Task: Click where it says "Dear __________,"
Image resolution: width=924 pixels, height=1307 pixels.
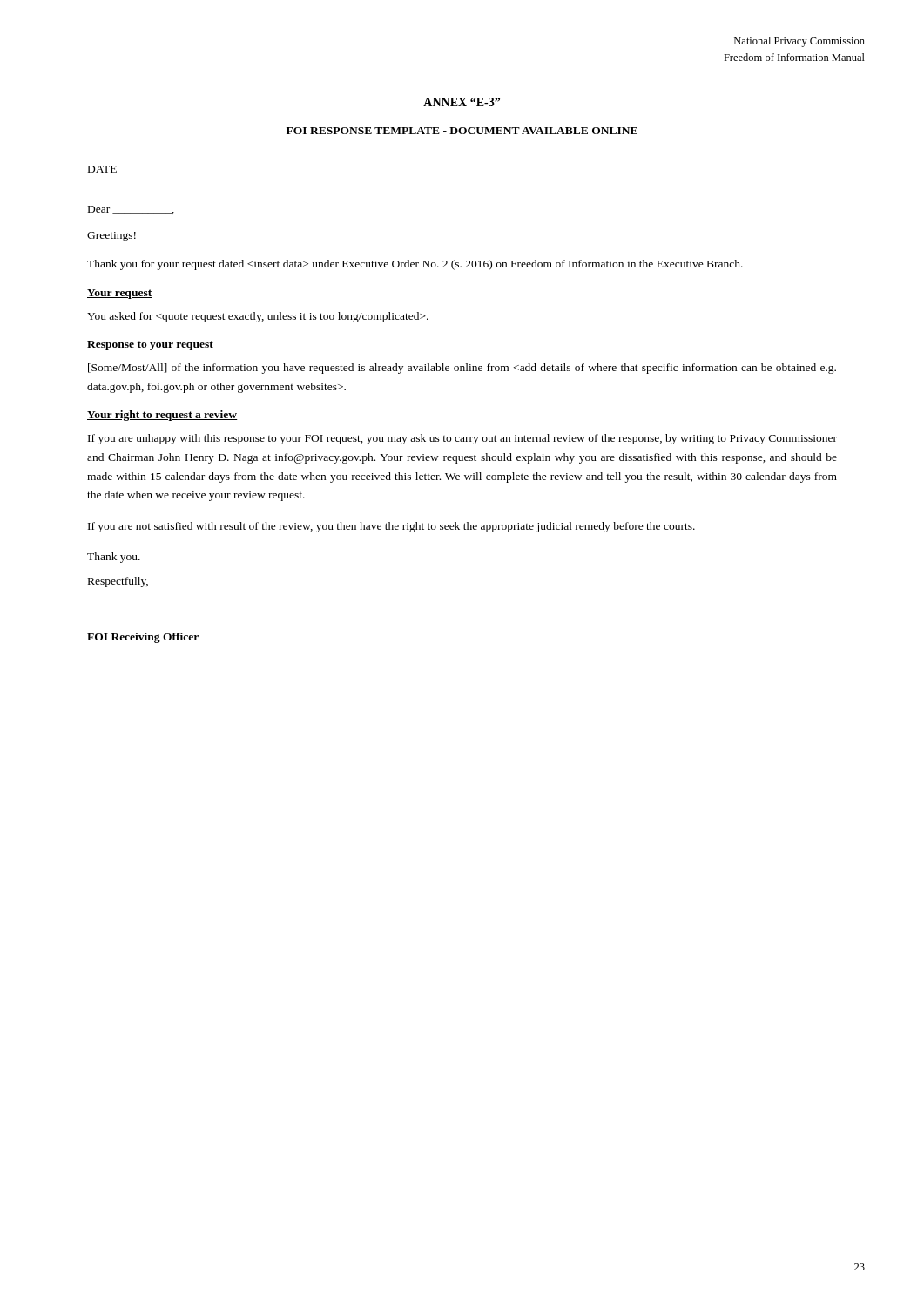Action: point(131,209)
